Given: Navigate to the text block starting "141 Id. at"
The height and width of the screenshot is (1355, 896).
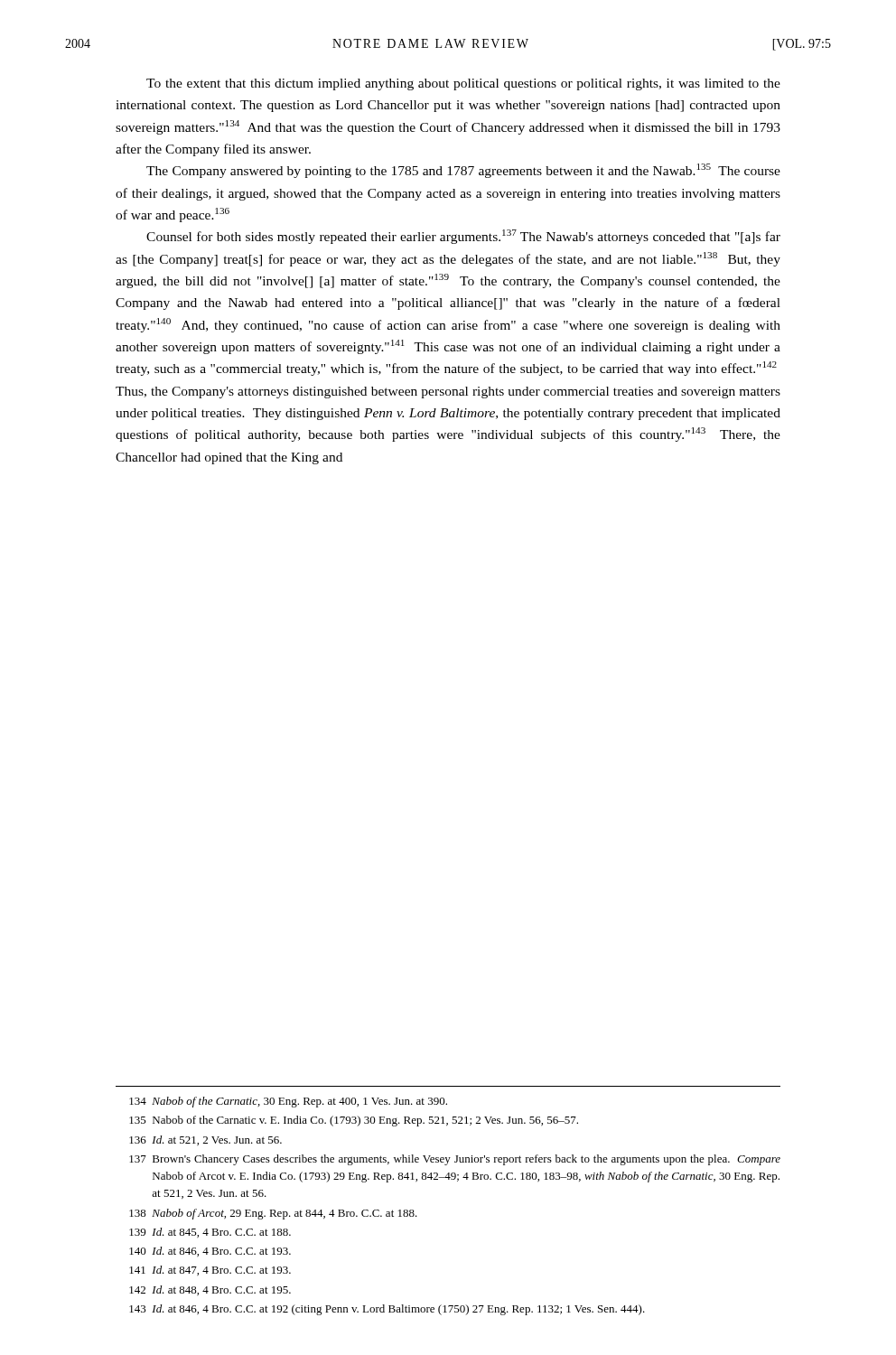Looking at the screenshot, I should [x=210, y=1271].
